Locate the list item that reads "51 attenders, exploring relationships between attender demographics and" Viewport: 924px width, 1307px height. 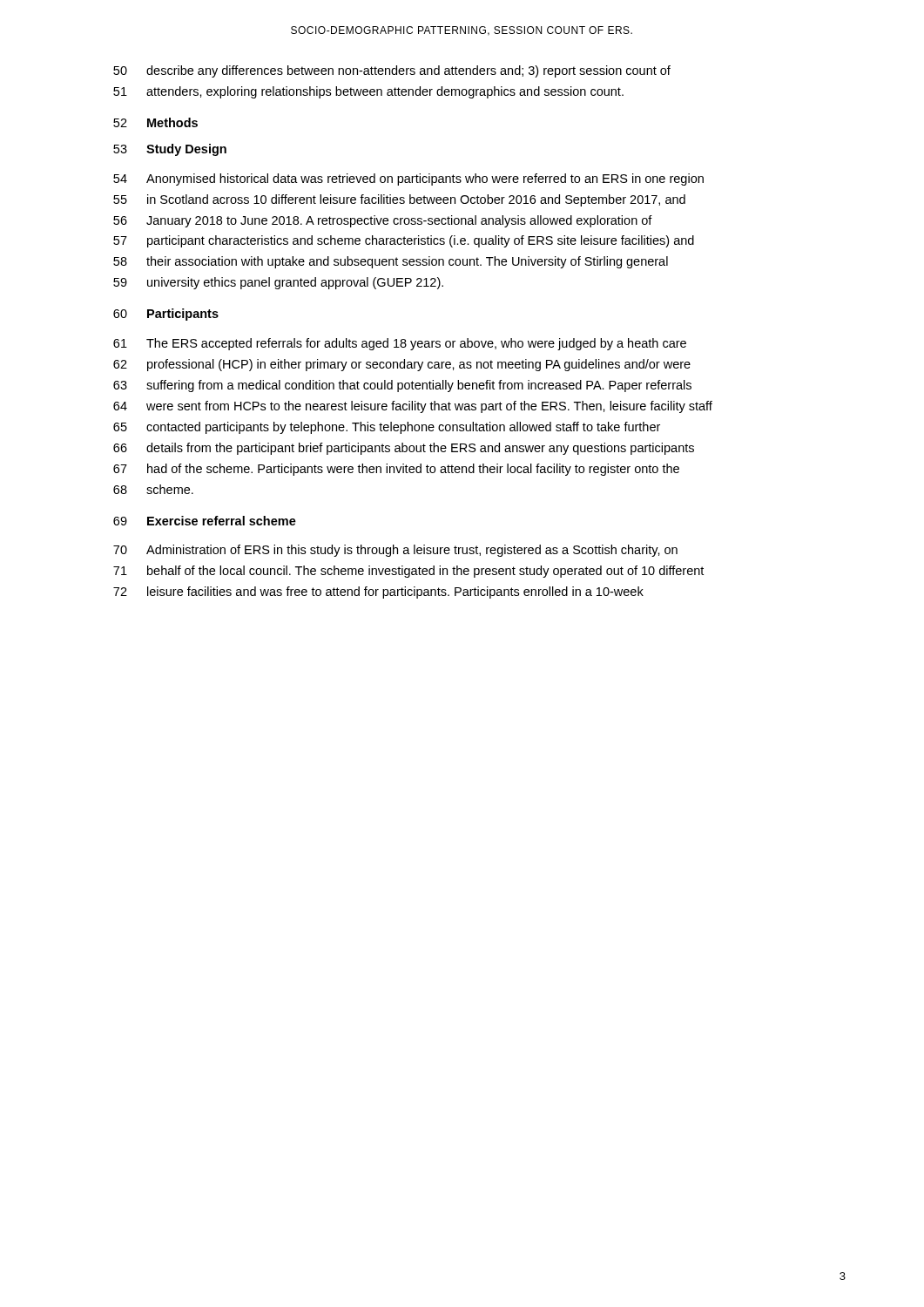click(359, 92)
